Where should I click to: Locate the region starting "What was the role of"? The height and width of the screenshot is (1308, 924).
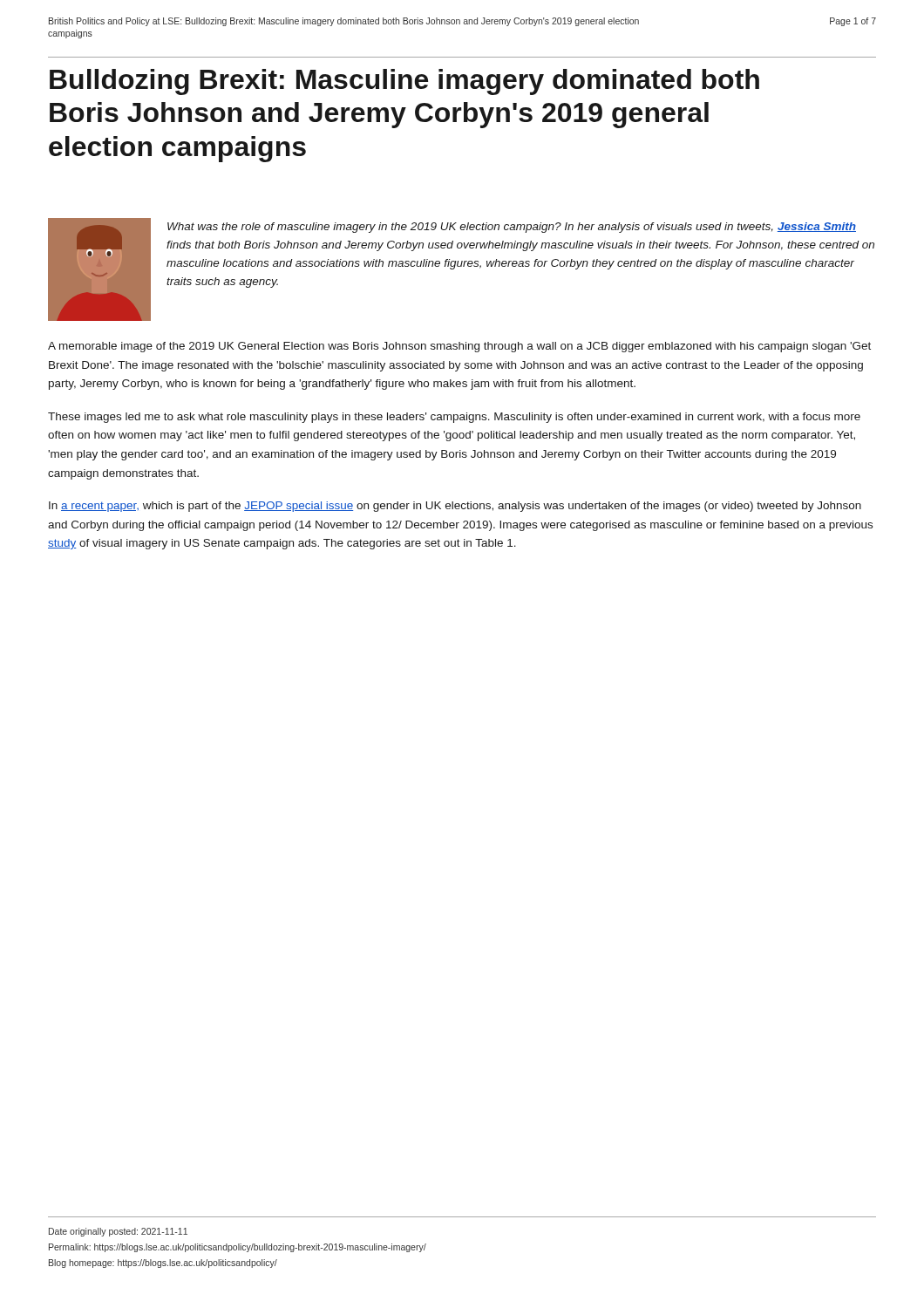[521, 254]
